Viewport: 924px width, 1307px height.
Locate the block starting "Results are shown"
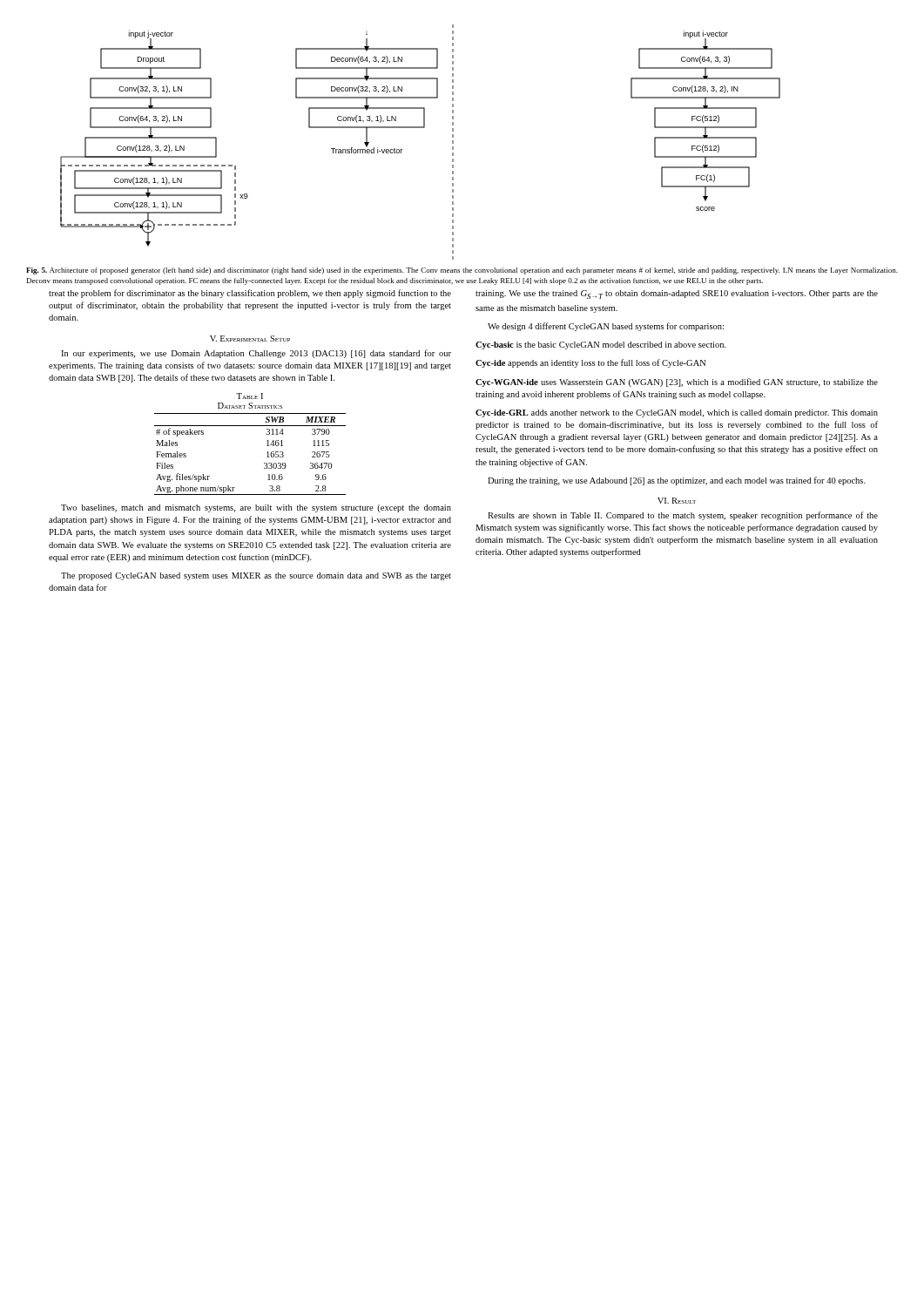(677, 534)
